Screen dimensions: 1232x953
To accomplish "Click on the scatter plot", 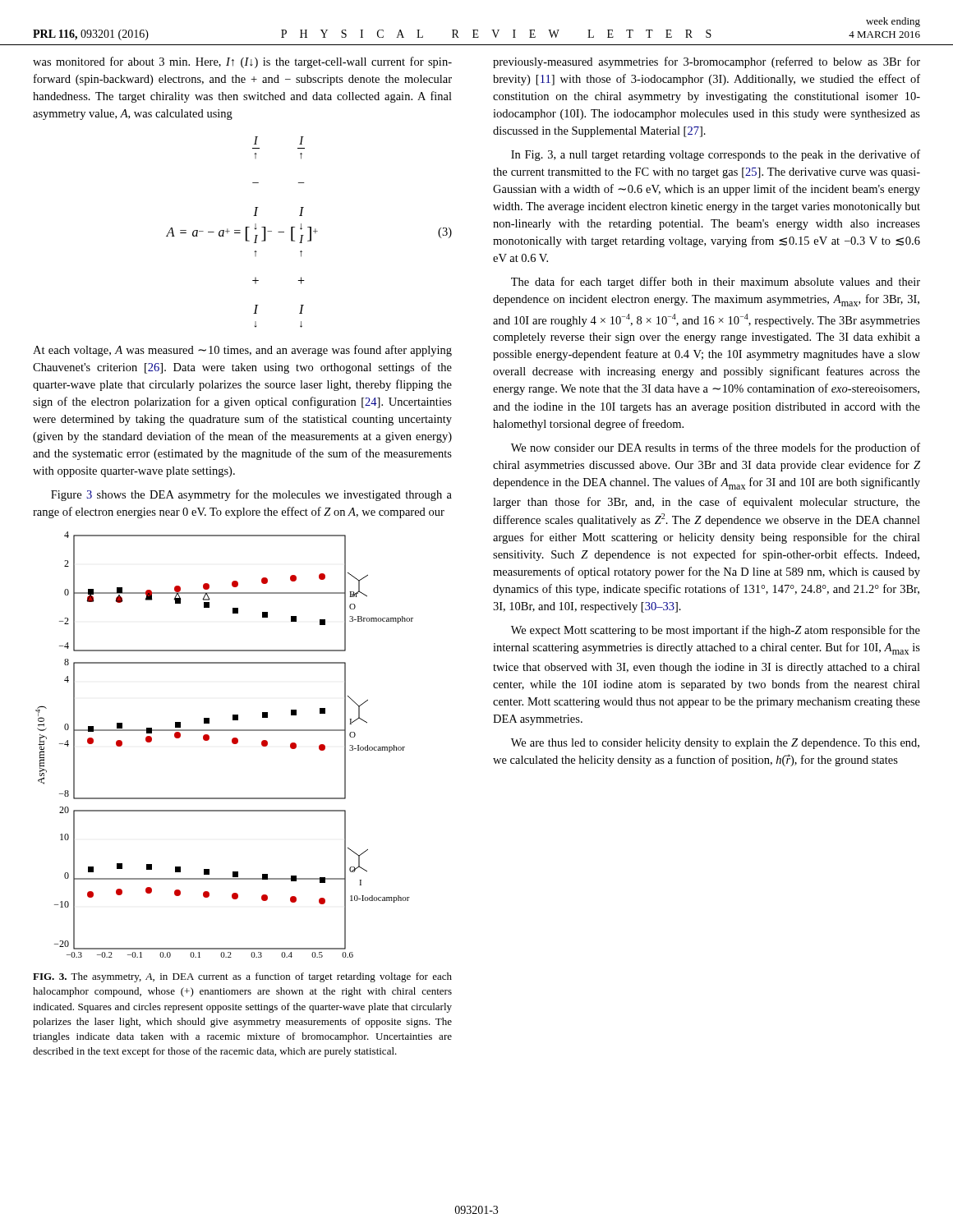I will click(242, 747).
